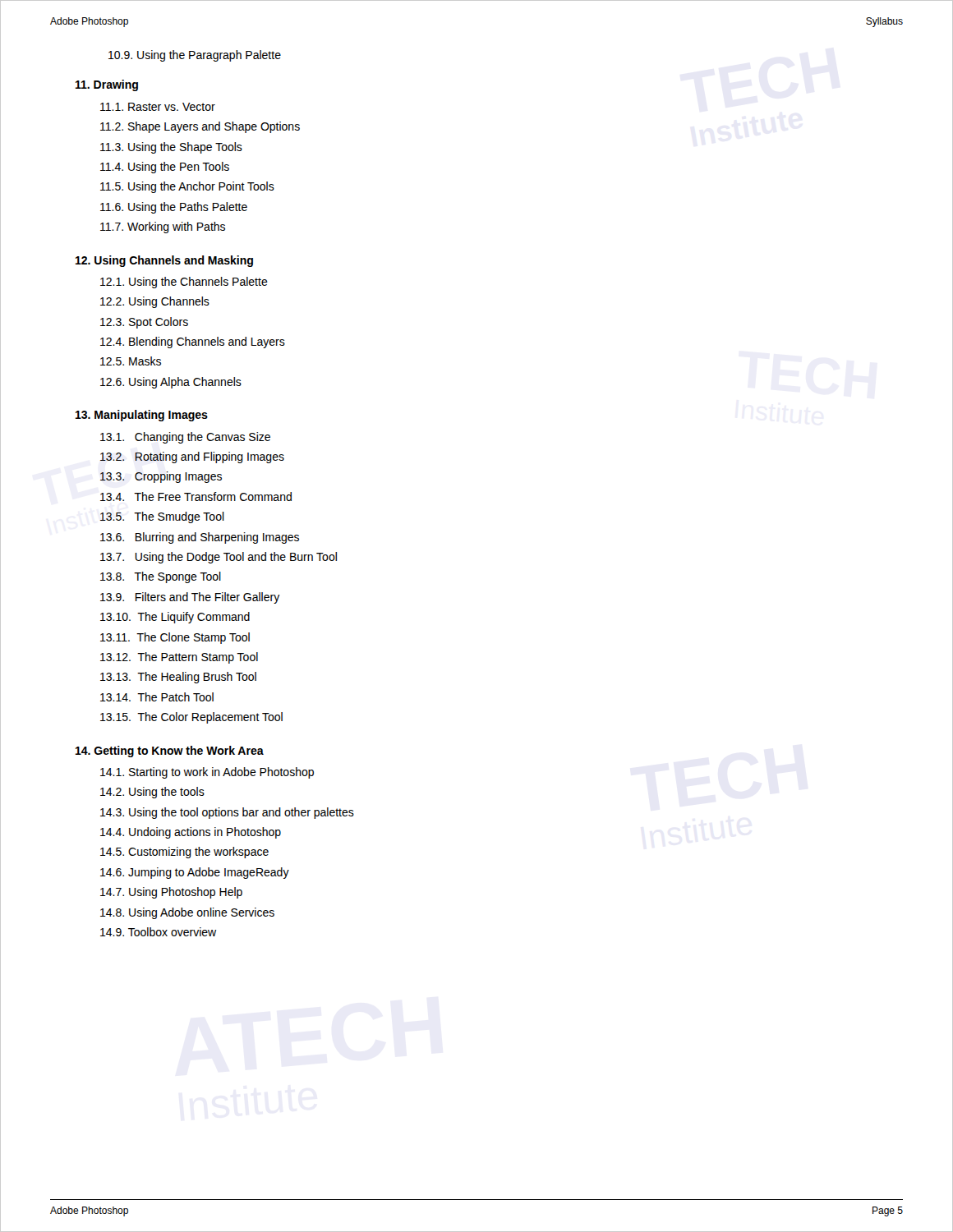Find "11.1. Raster vs. Vector" on this page
Viewport: 953px width, 1232px height.
tap(157, 107)
